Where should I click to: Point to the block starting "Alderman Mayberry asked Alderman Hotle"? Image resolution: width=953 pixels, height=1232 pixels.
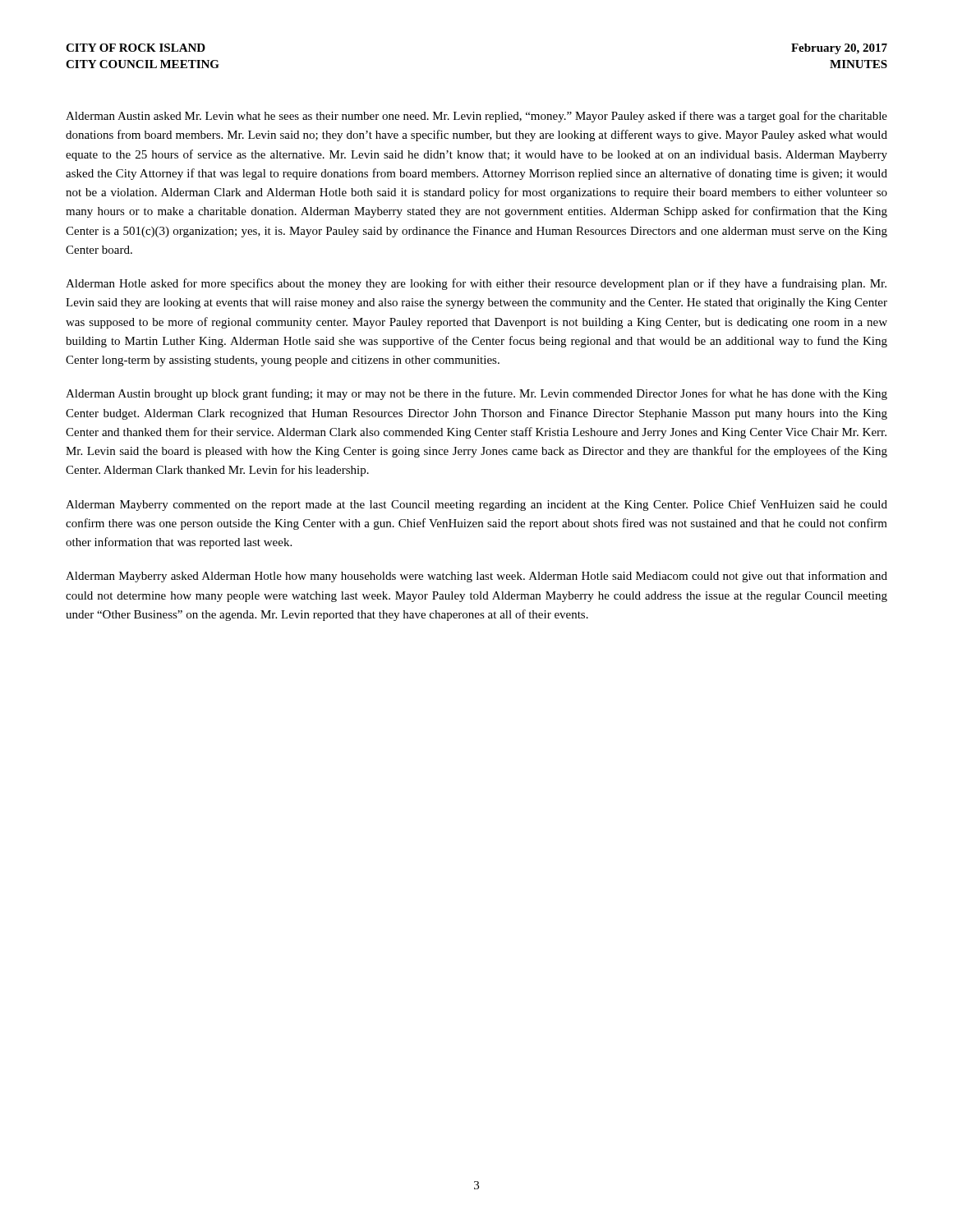coord(476,595)
